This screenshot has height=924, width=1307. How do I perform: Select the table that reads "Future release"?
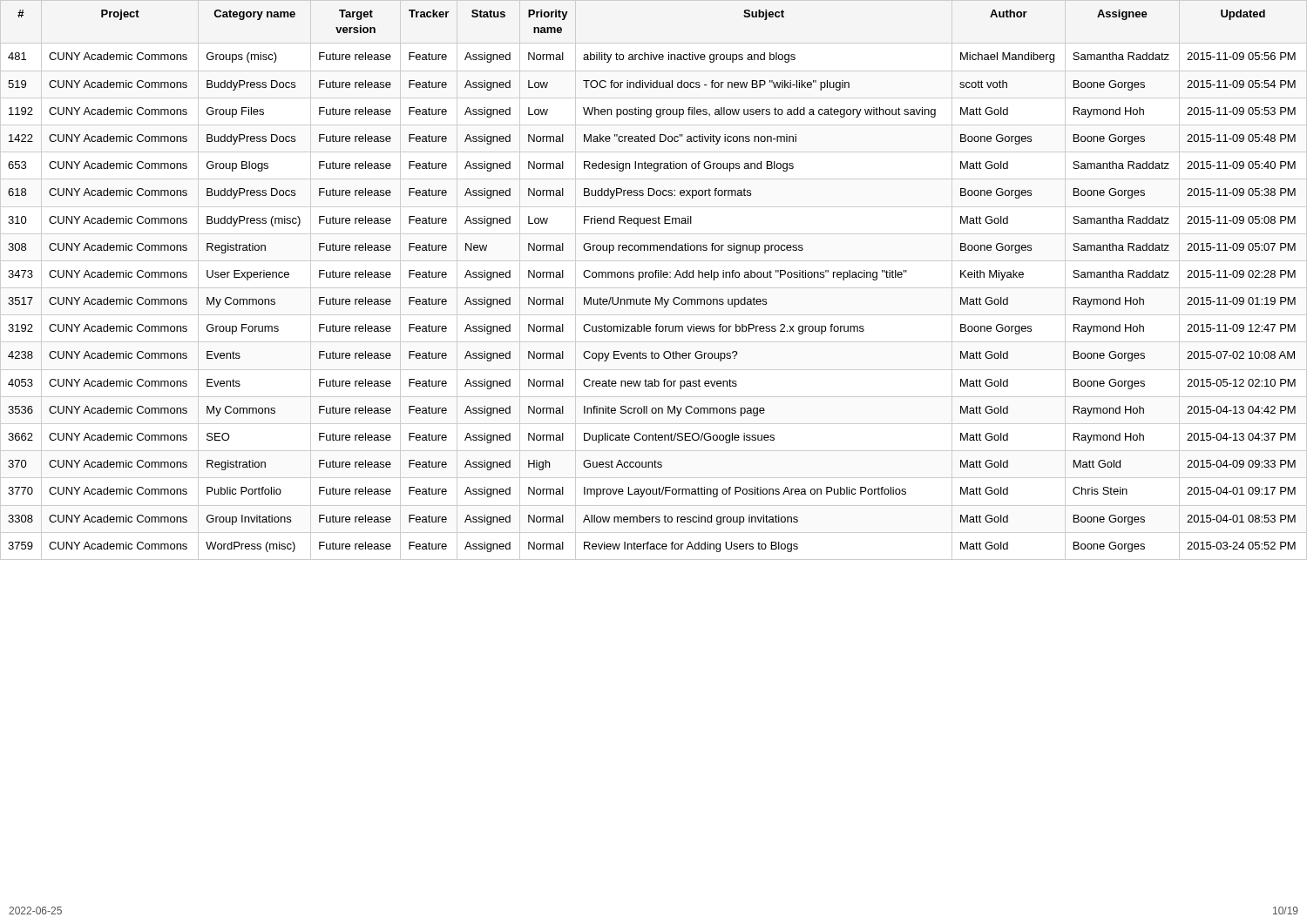tap(654, 280)
